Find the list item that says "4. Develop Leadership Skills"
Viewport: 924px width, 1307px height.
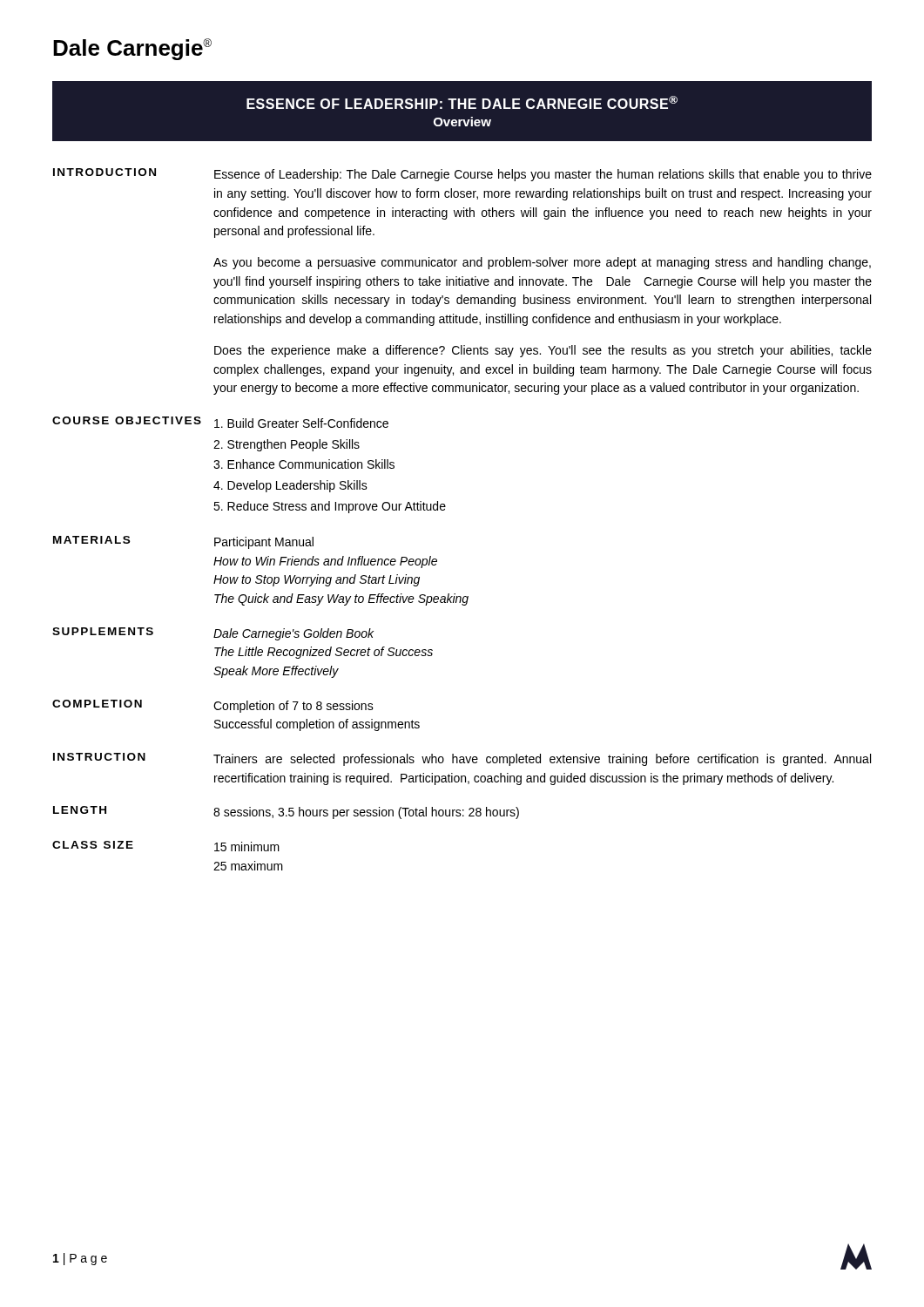[290, 486]
